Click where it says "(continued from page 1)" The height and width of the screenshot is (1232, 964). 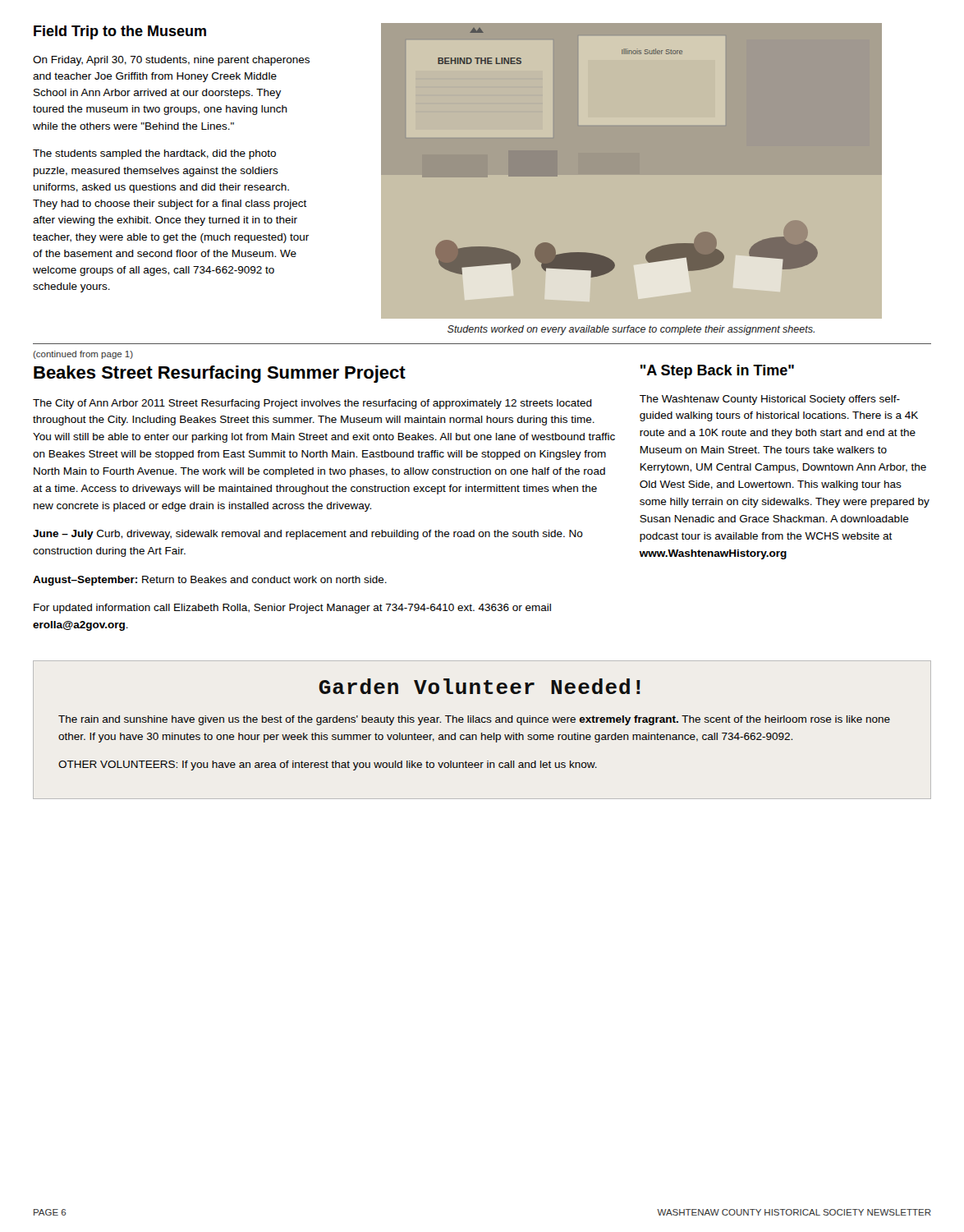pyautogui.click(x=83, y=354)
